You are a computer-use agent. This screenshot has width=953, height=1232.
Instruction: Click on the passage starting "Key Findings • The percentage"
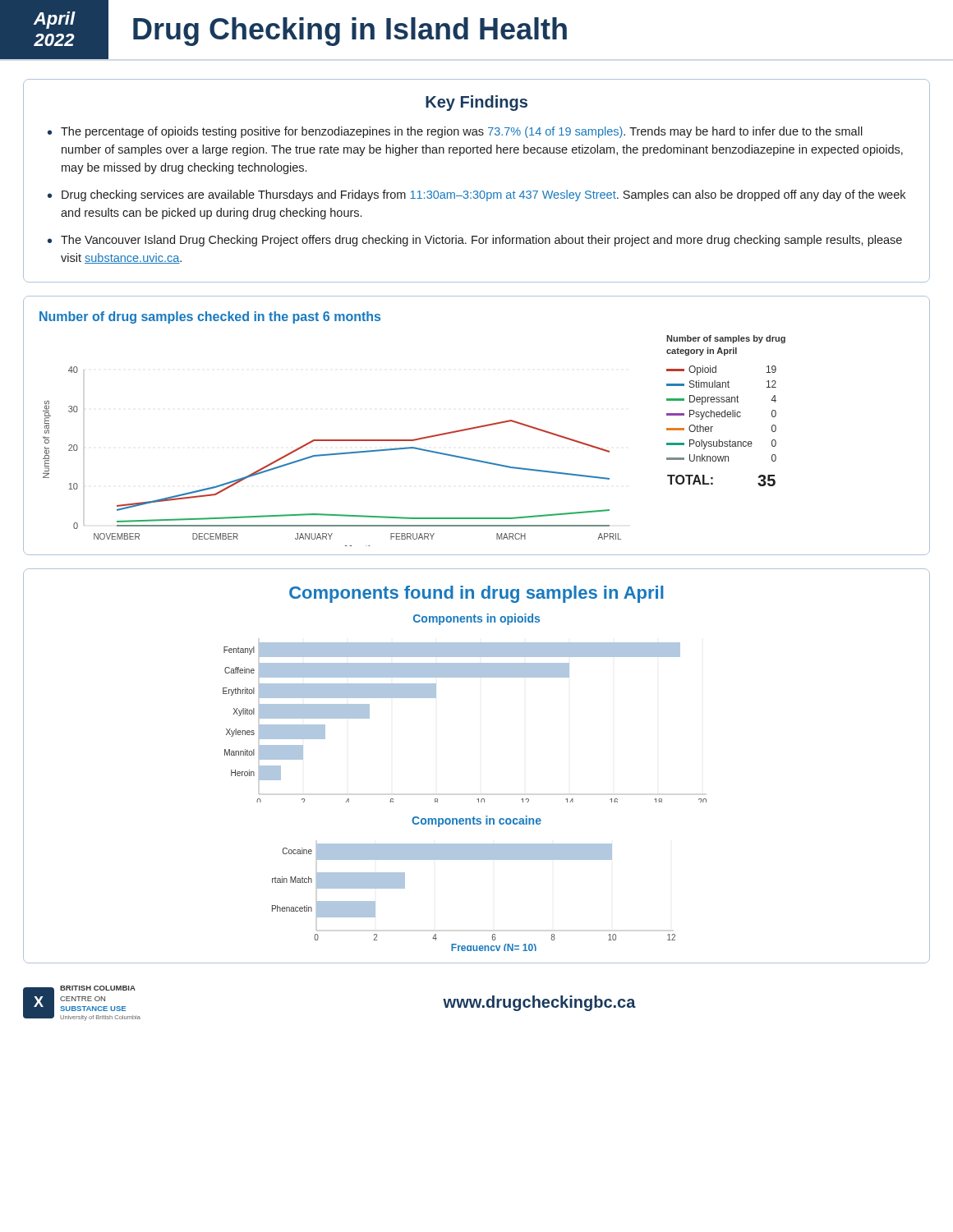(x=476, y=180)
